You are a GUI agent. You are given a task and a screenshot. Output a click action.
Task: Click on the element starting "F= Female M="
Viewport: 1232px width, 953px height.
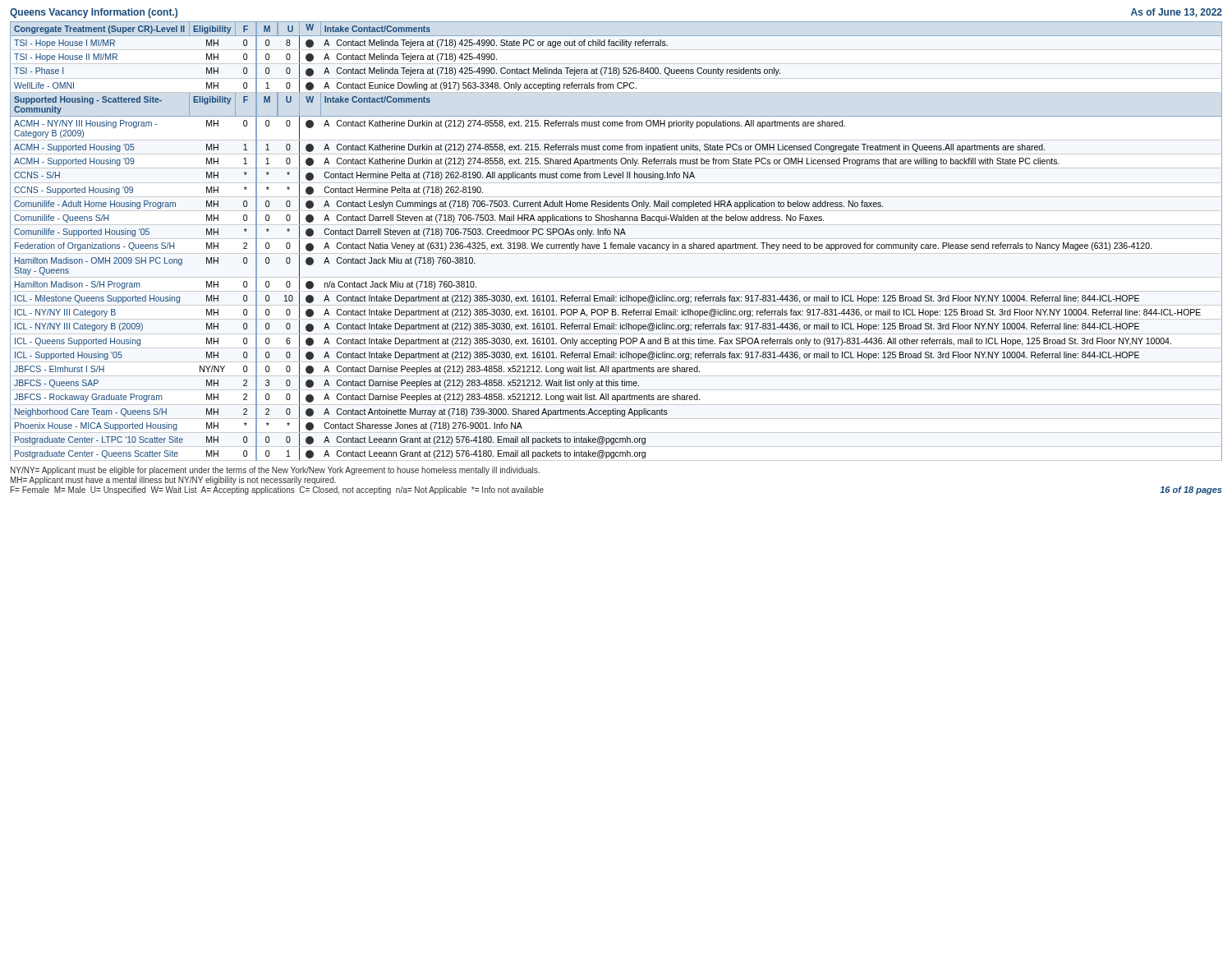(x=277, y=490)
